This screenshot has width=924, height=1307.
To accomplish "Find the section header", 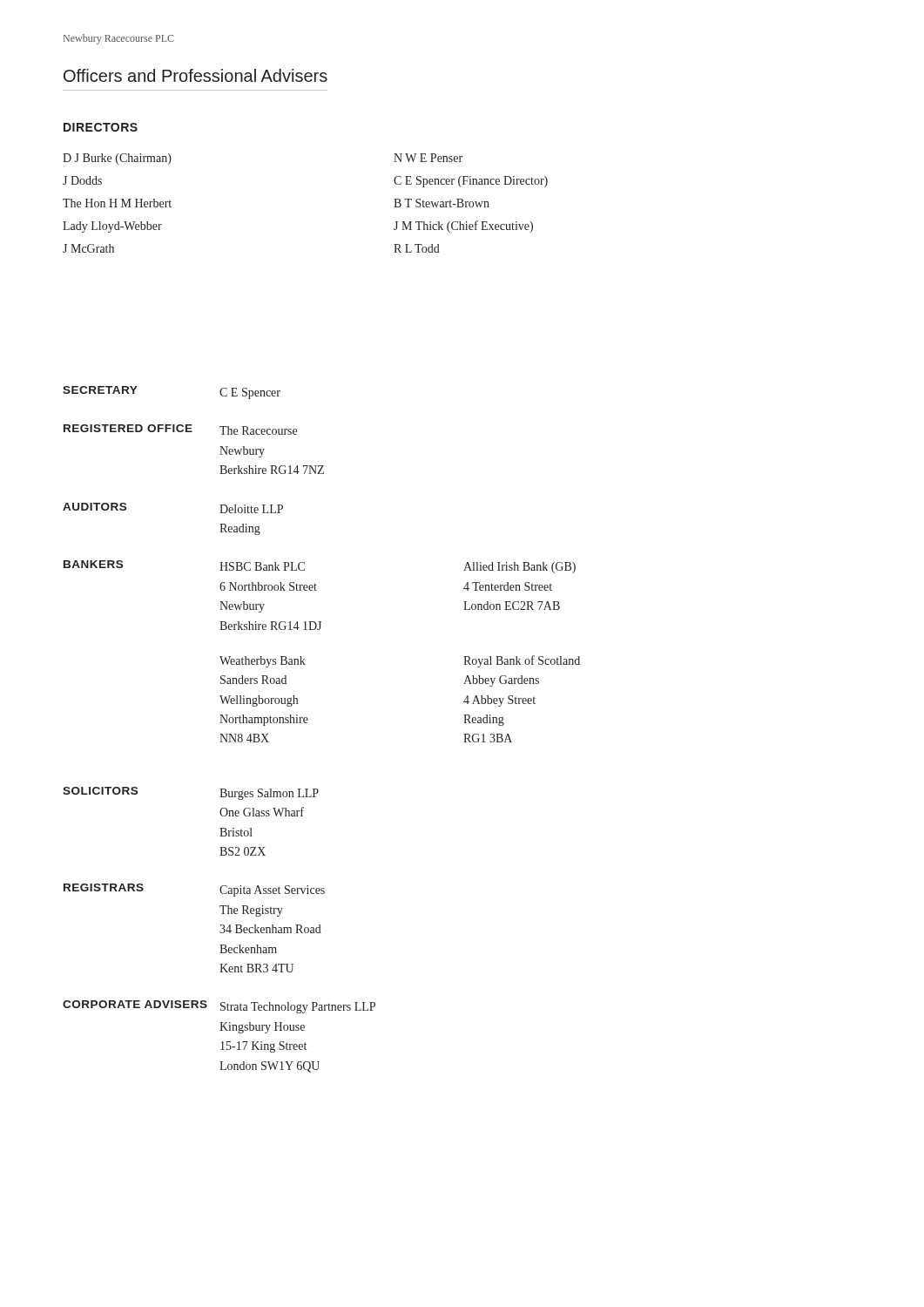I will (x=100, y=127).
